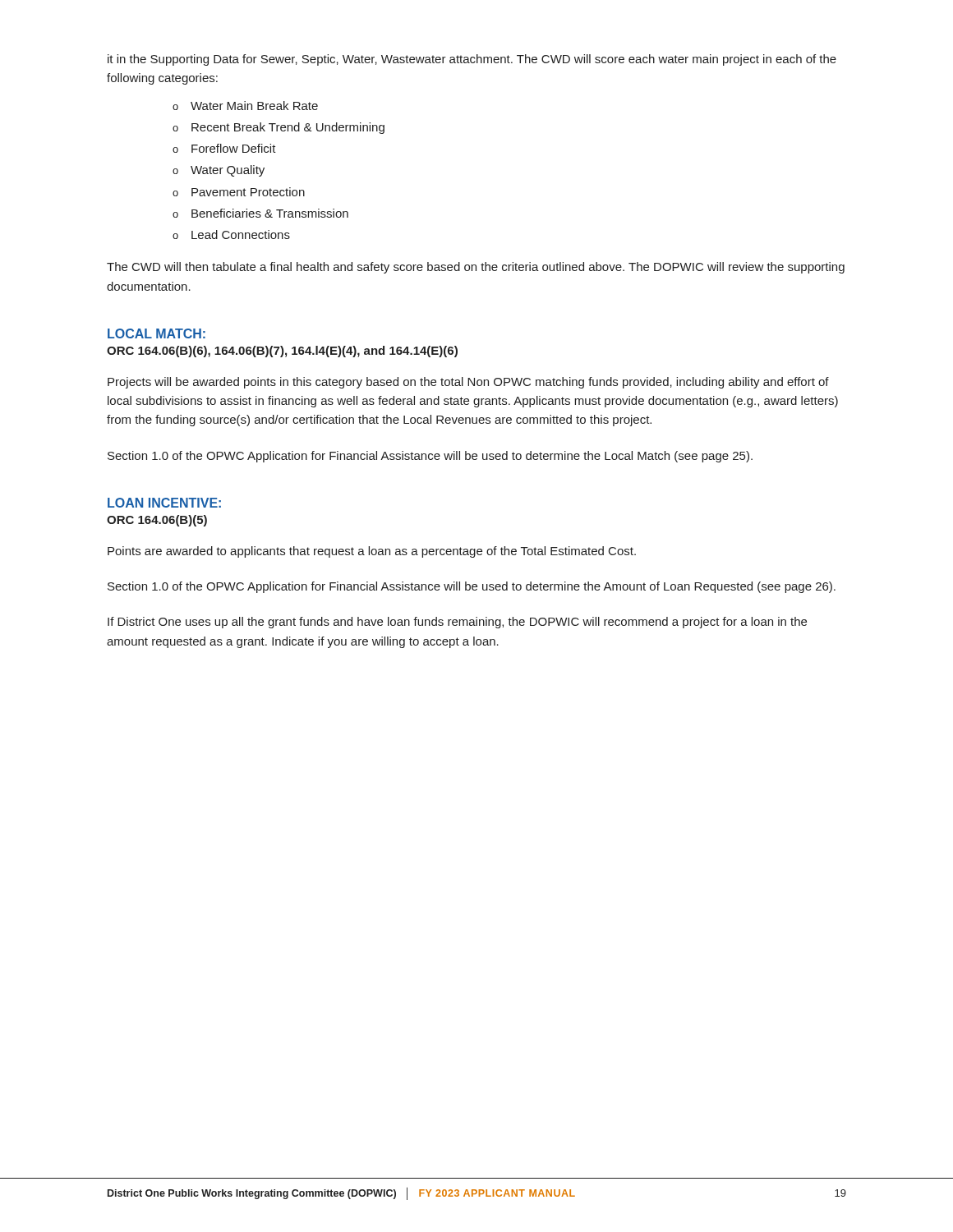Locate the block starting "Lead Connections"

point(240,235)
